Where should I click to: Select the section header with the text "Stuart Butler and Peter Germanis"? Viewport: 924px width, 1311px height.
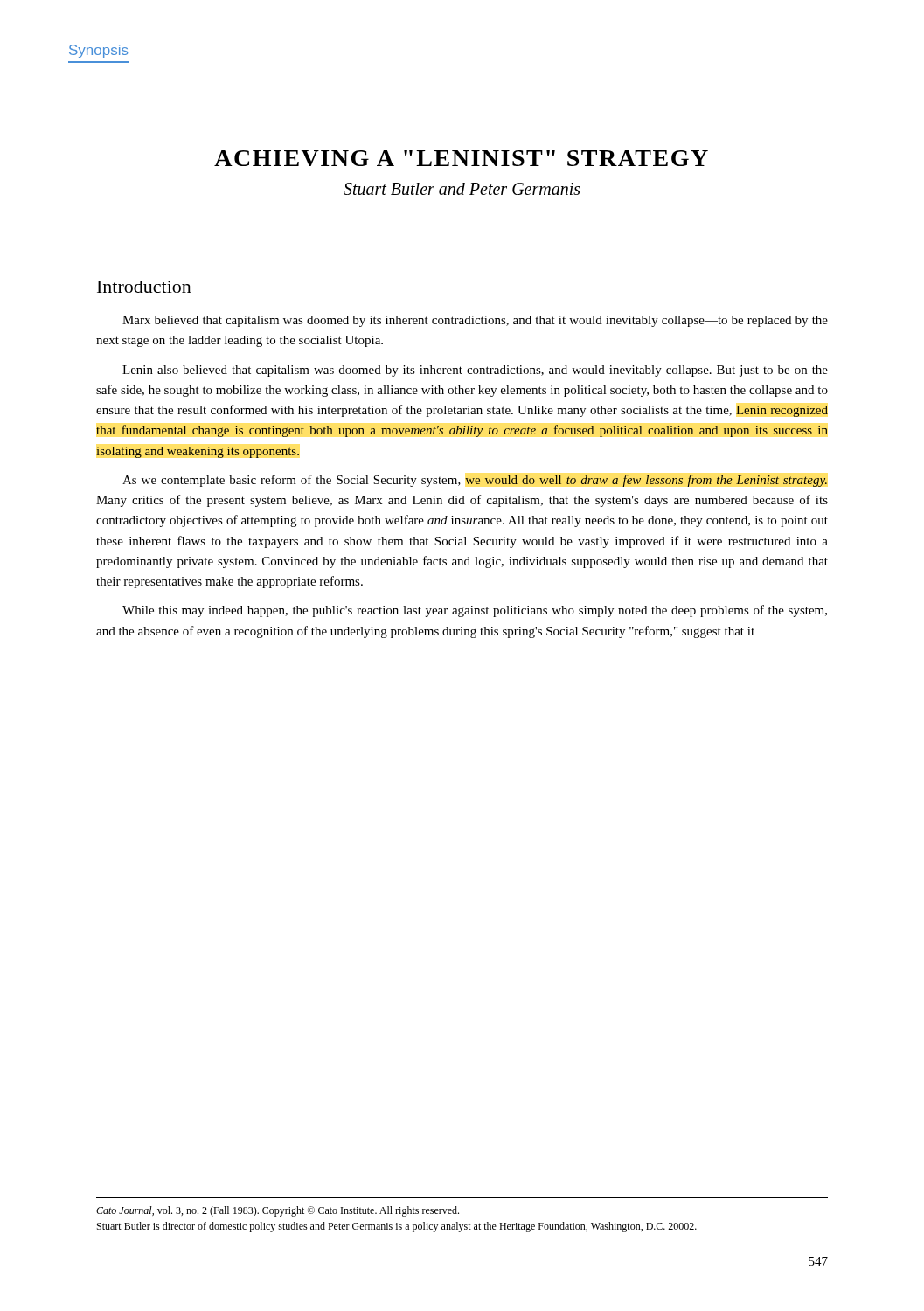pyautogui.click(x=462, y=189)
